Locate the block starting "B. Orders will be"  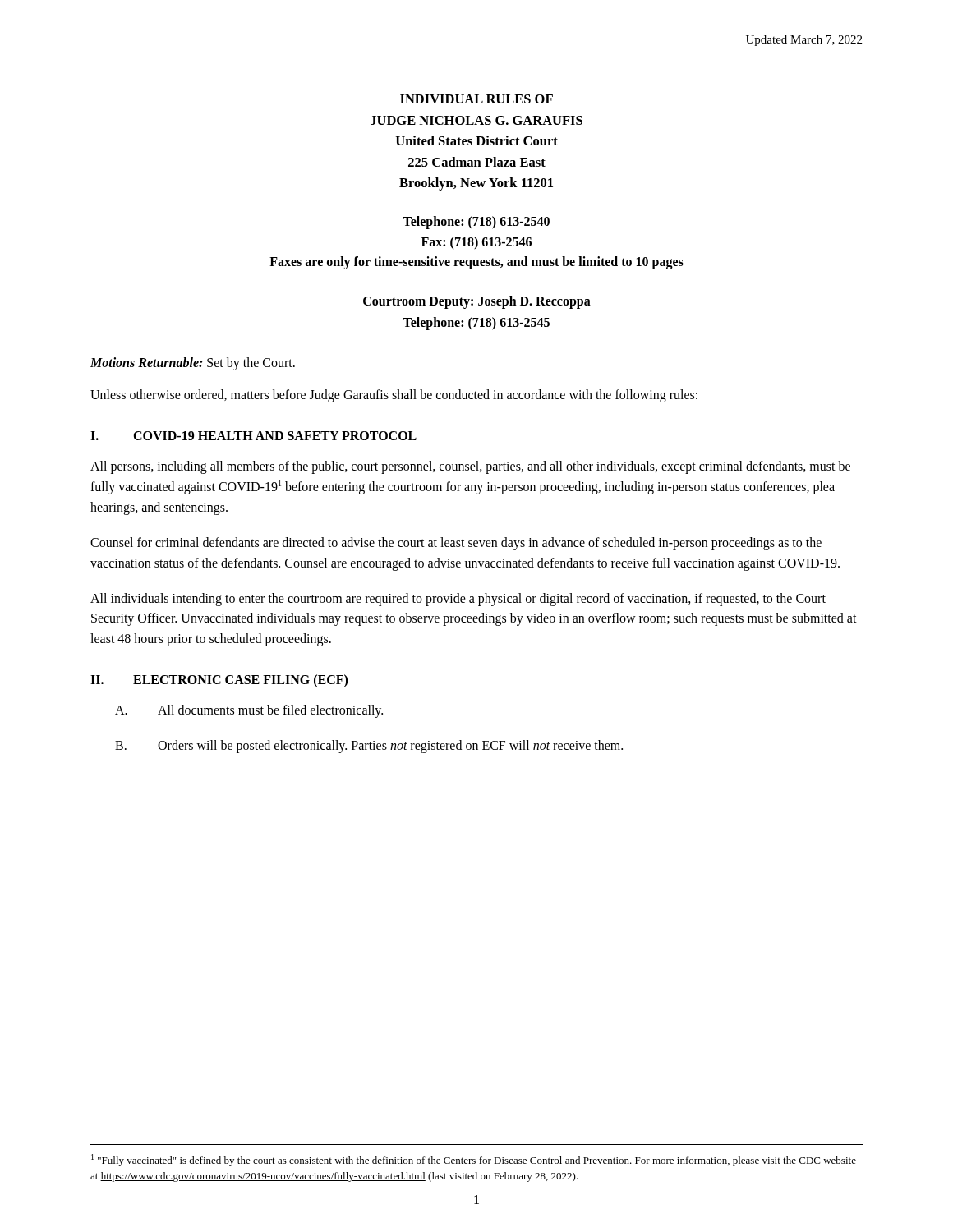coord(476,746)
